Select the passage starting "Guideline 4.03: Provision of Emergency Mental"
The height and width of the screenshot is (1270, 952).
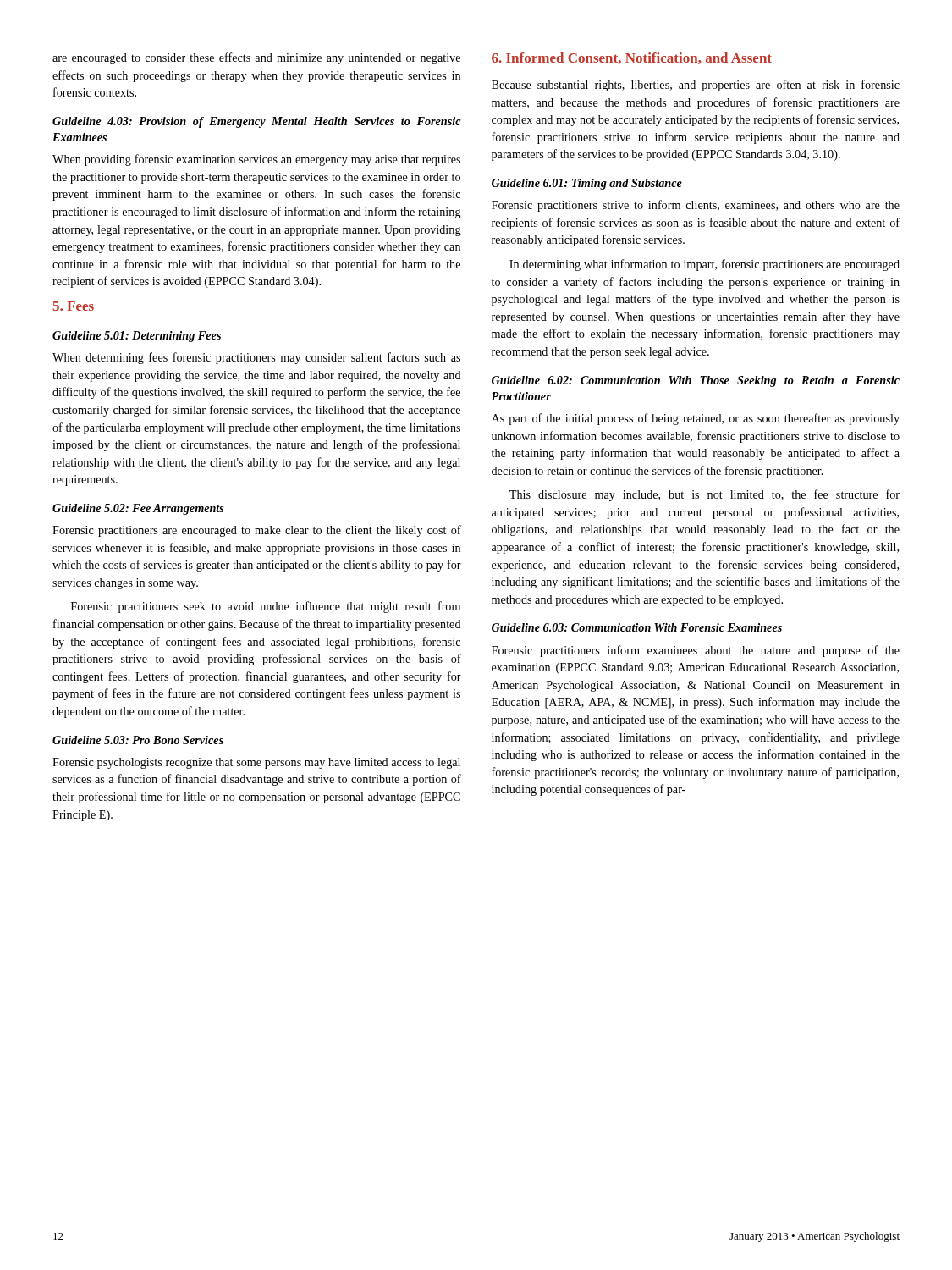coord(257,130)
